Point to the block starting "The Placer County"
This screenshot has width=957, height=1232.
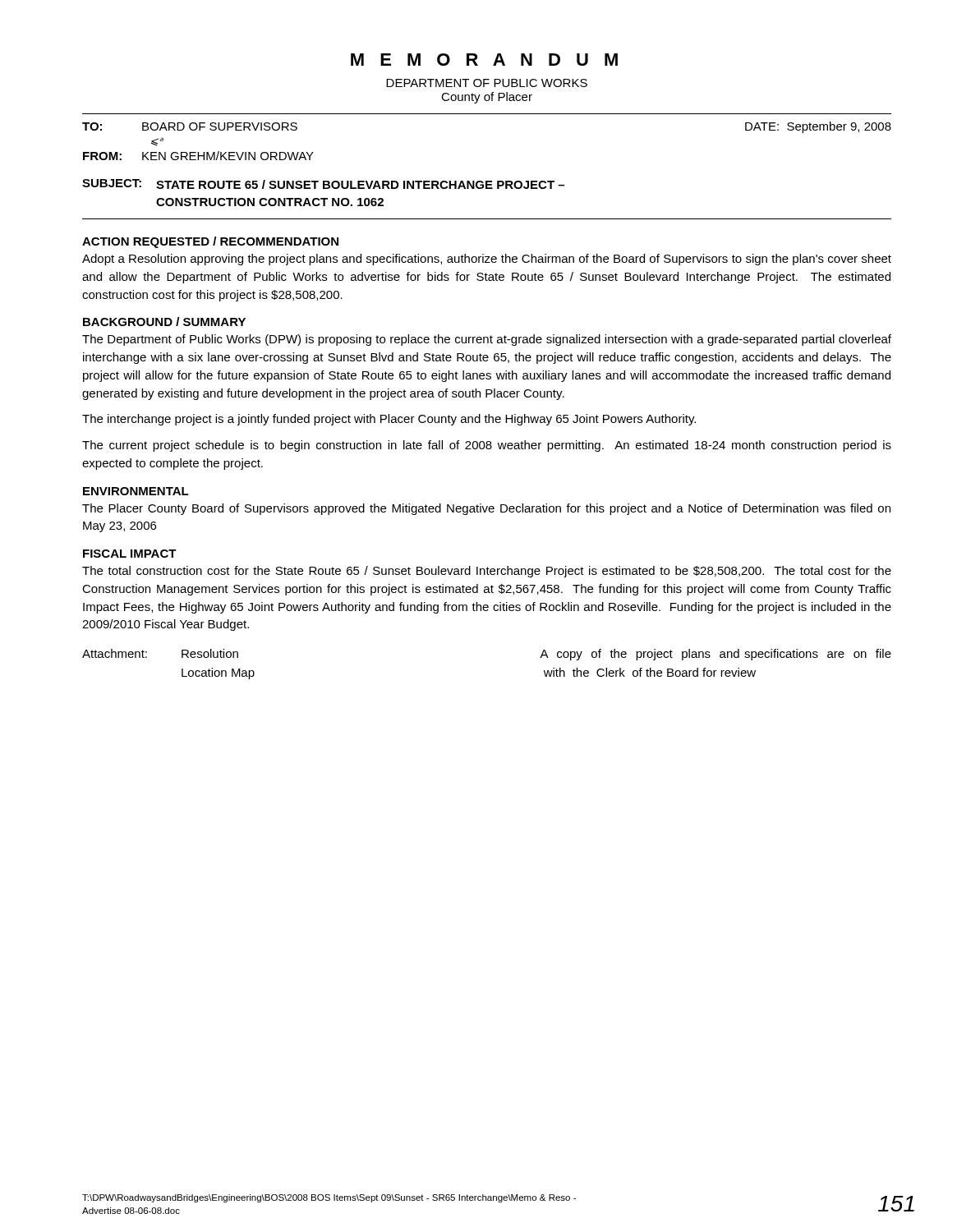pos(487,517)
